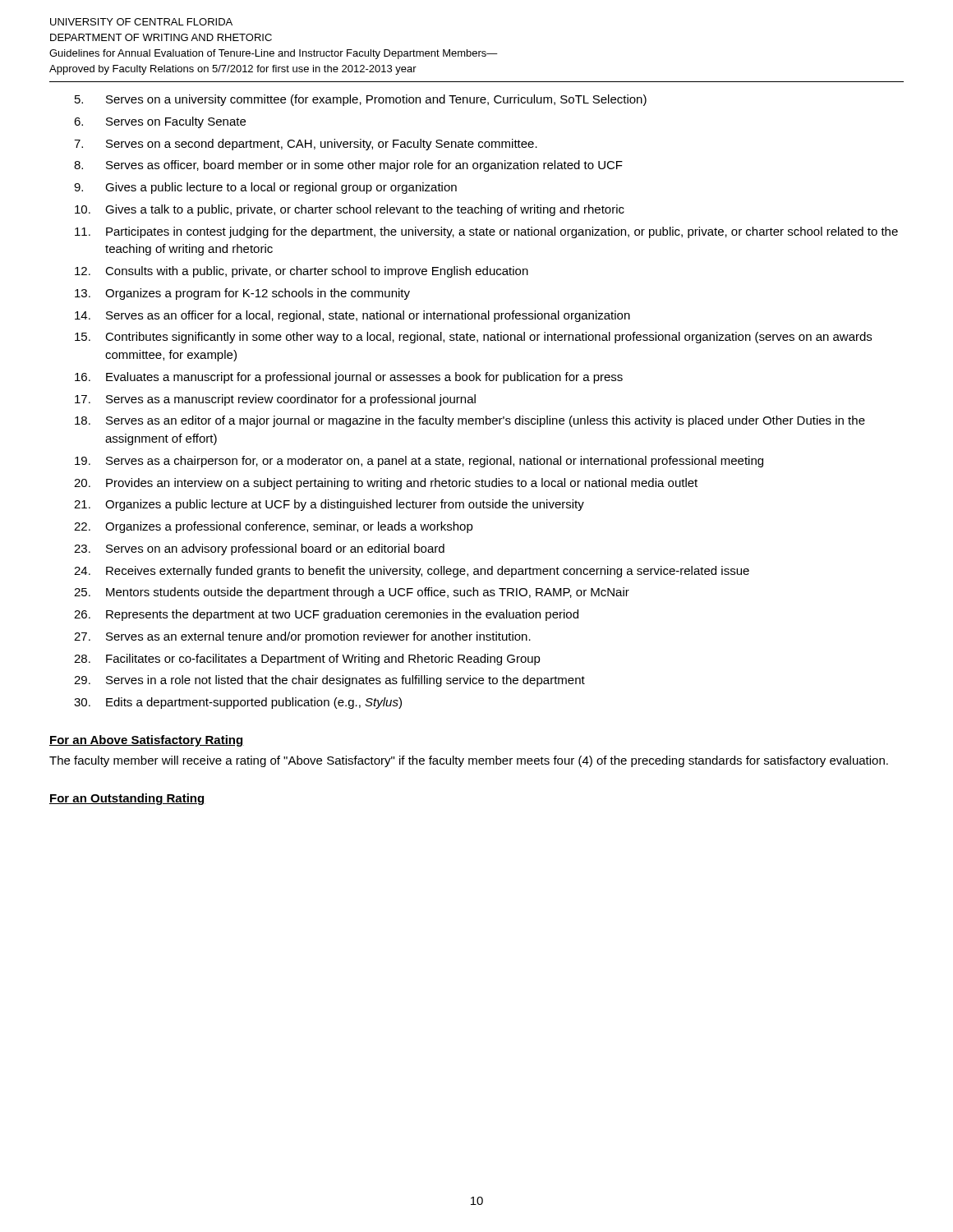Locate the block of text that opens with "13. Organizes a program for"
Image resolution: width=953 pixels, height=1232 pixels.
242,294
